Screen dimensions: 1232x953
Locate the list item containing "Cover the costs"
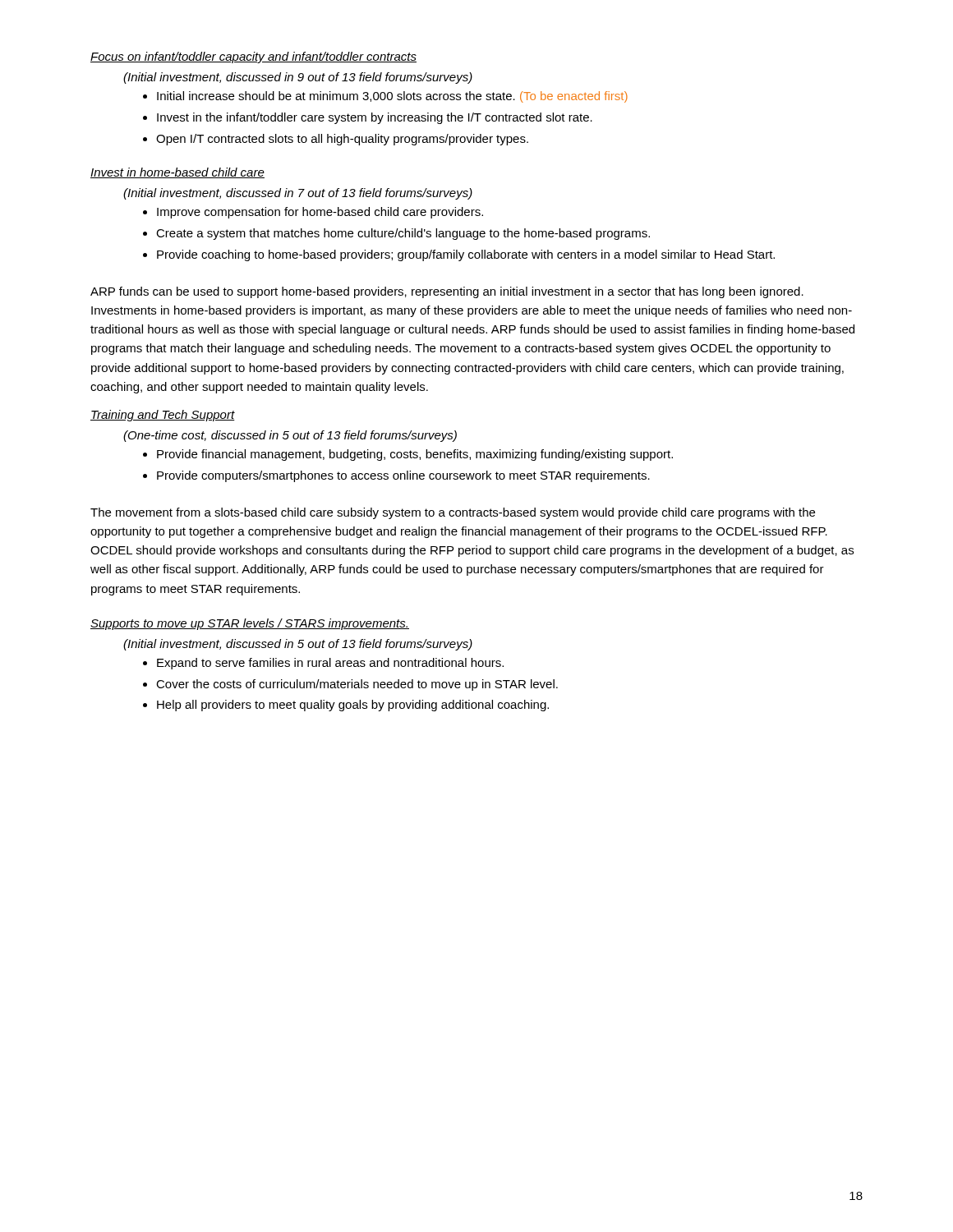click(x=357, y=683)
